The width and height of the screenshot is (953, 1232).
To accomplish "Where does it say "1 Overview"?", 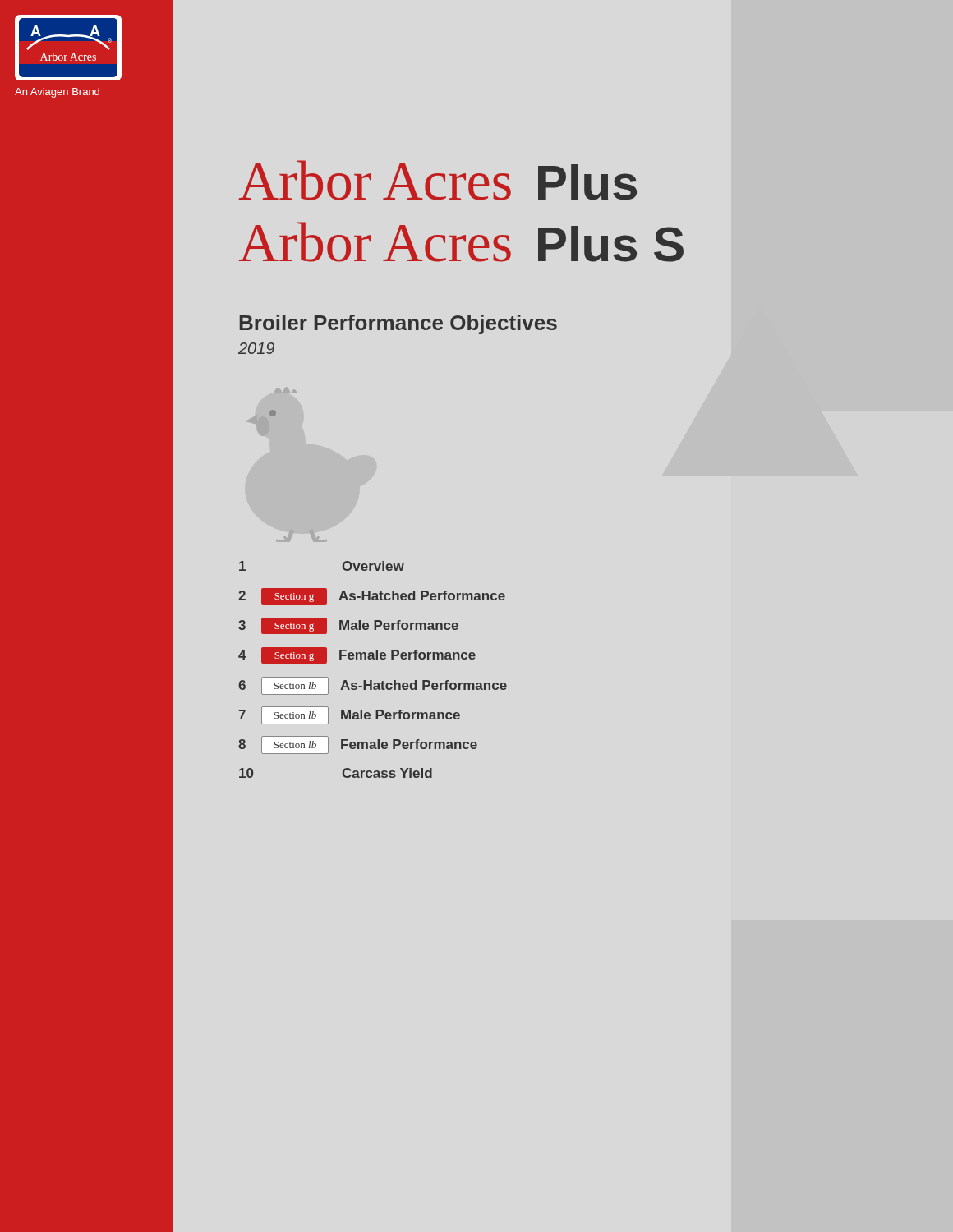I will point(242,565).
